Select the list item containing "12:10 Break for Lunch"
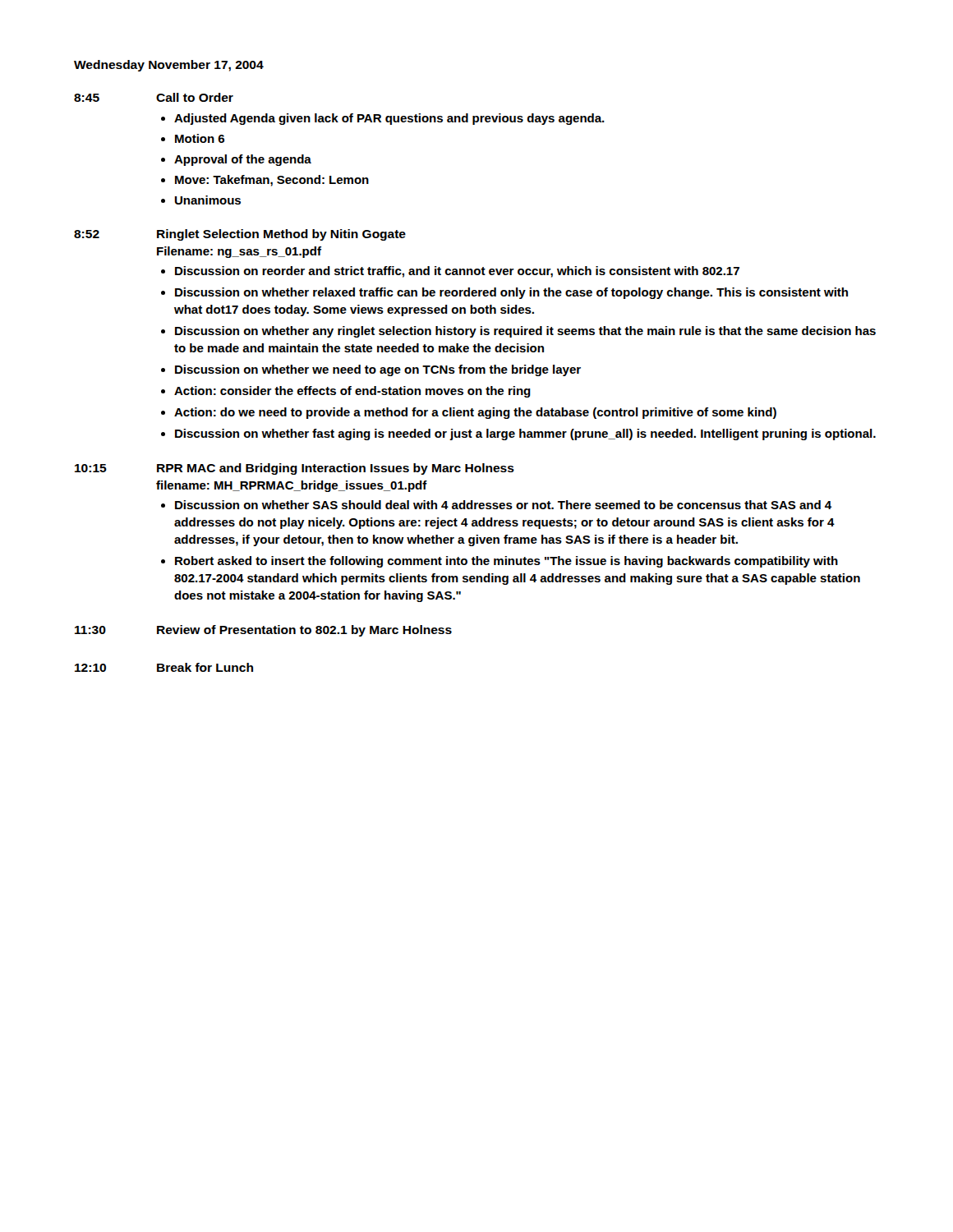 pyautogui.click(x=164, y=667)
